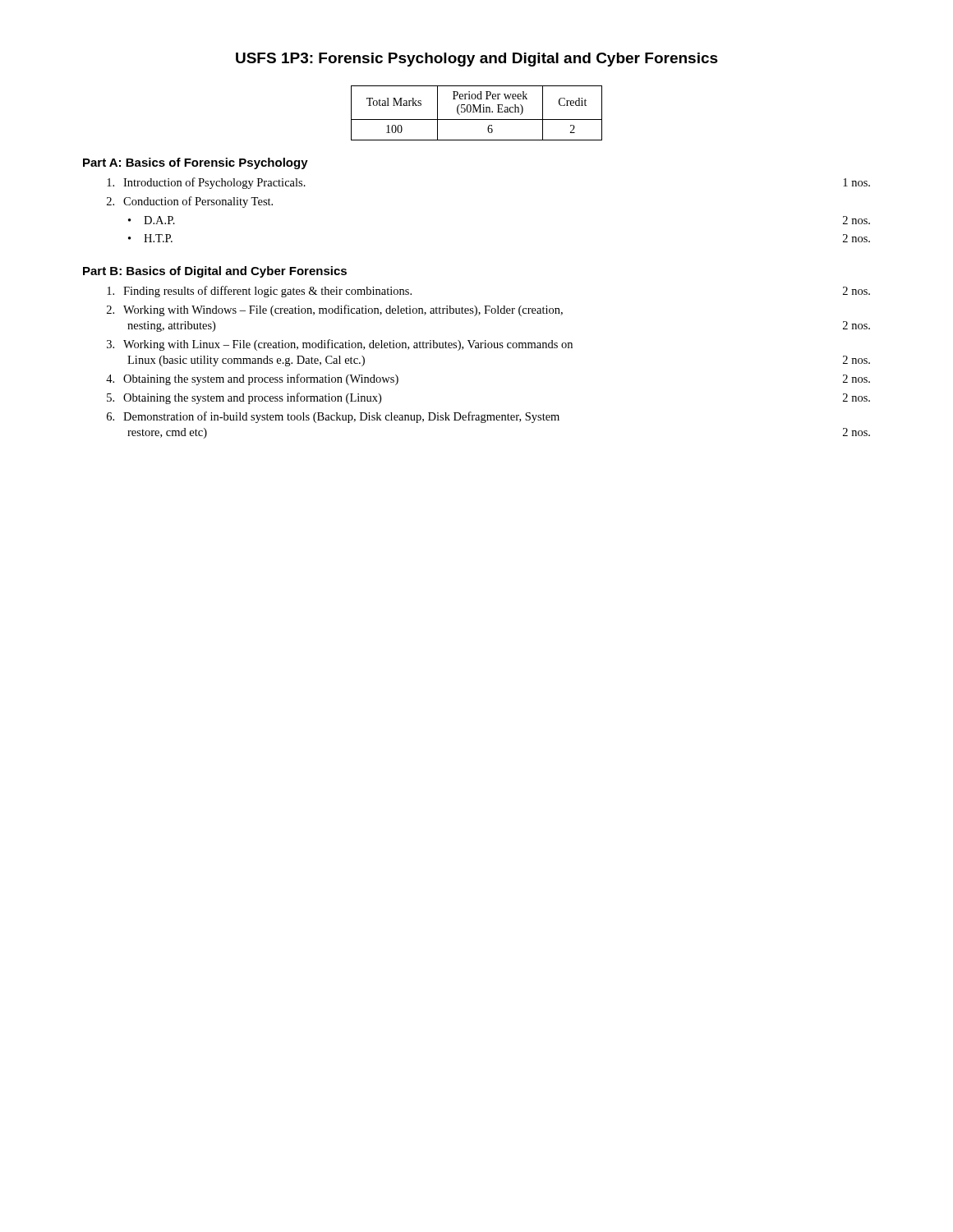Select the table that reads "Total Marks"
The width and height of the screenshot is (953, 1232).
pos(476,113)
